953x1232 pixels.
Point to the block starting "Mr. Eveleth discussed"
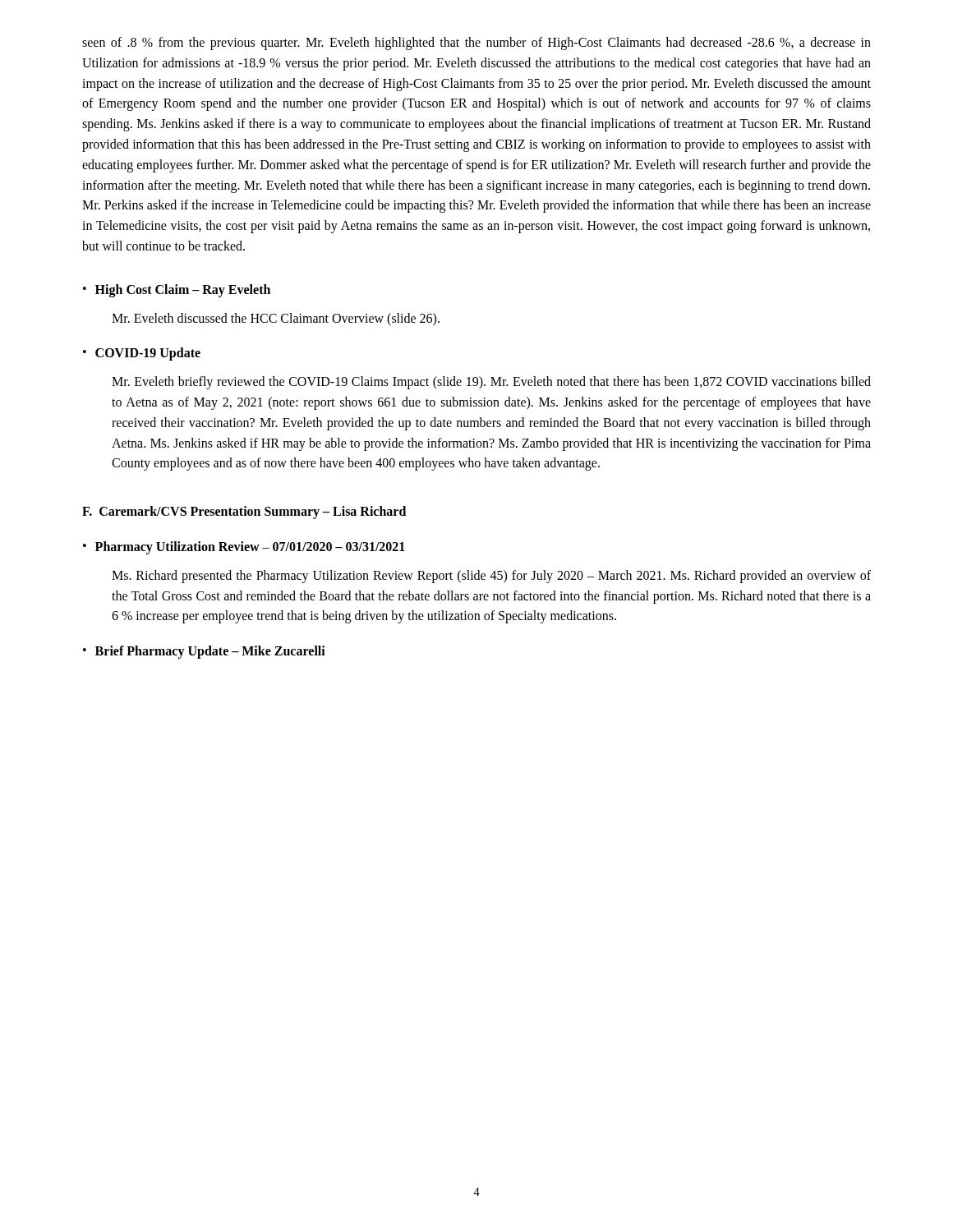click(x=276, y=318)
